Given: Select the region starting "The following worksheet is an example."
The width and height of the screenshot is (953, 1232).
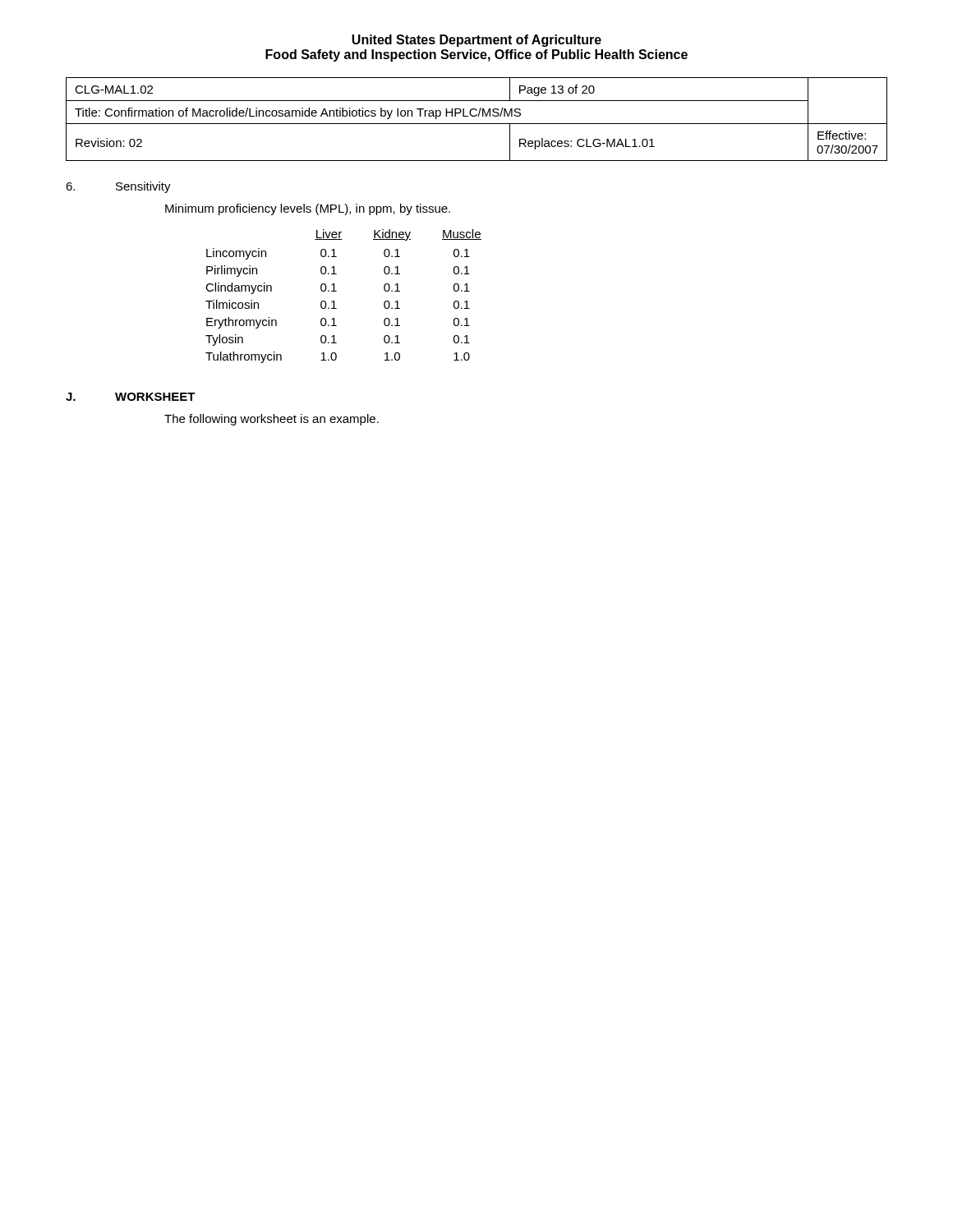Looking at the screenshot, I should [272, 418].
